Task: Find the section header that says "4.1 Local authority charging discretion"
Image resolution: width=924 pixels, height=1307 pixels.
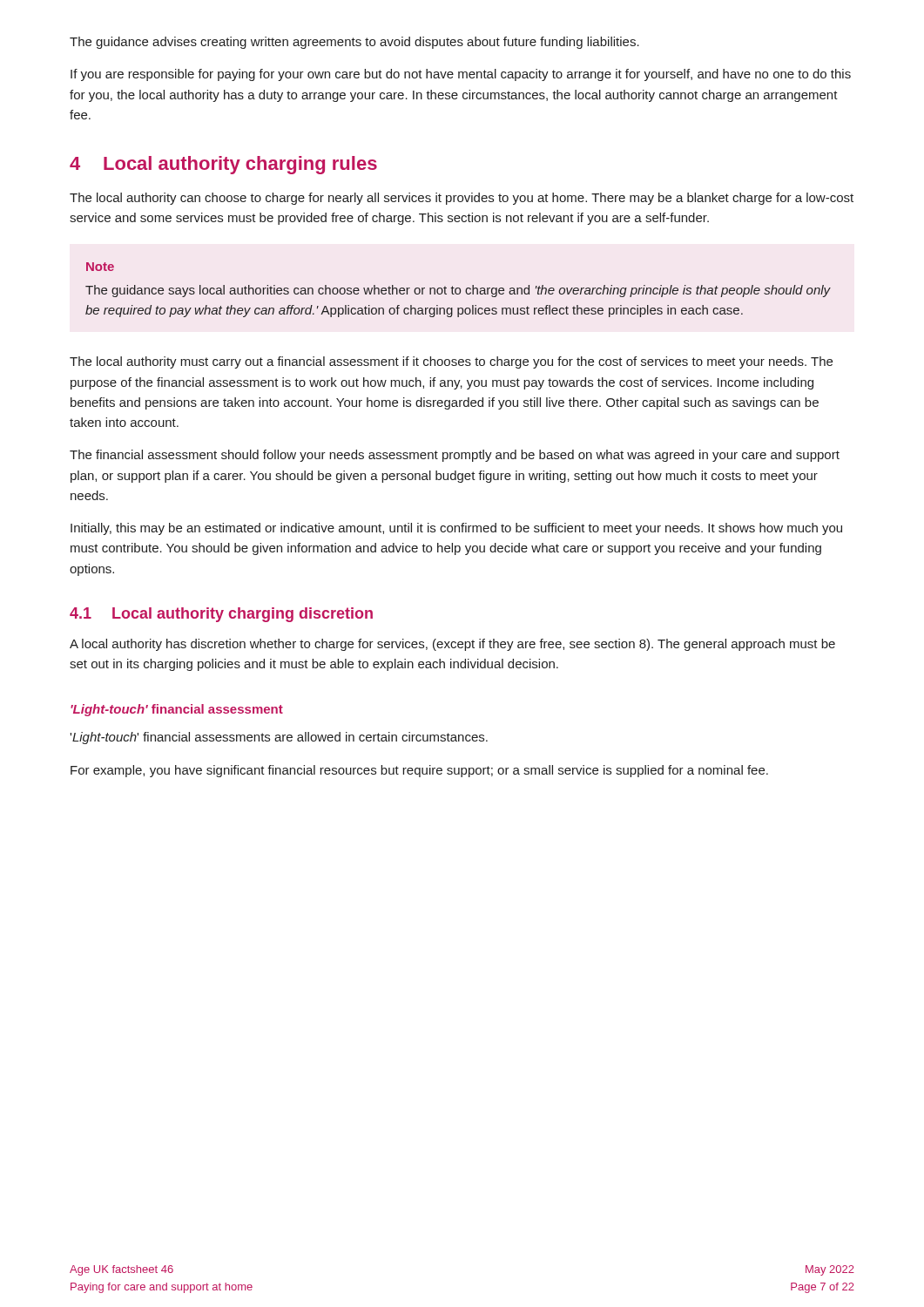Action: tap(222, 614)
